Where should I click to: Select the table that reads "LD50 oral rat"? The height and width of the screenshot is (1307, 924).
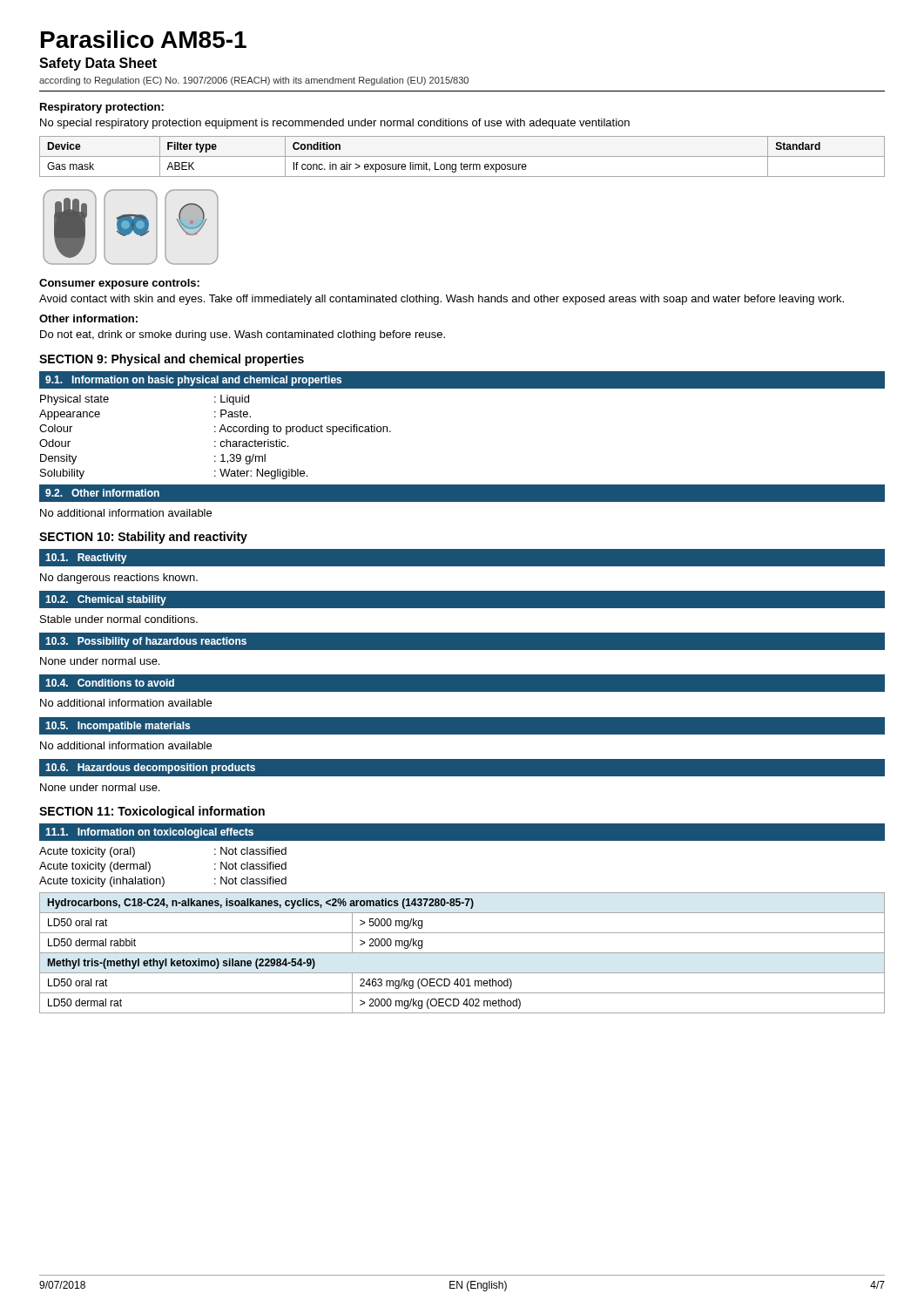(462, 953)
